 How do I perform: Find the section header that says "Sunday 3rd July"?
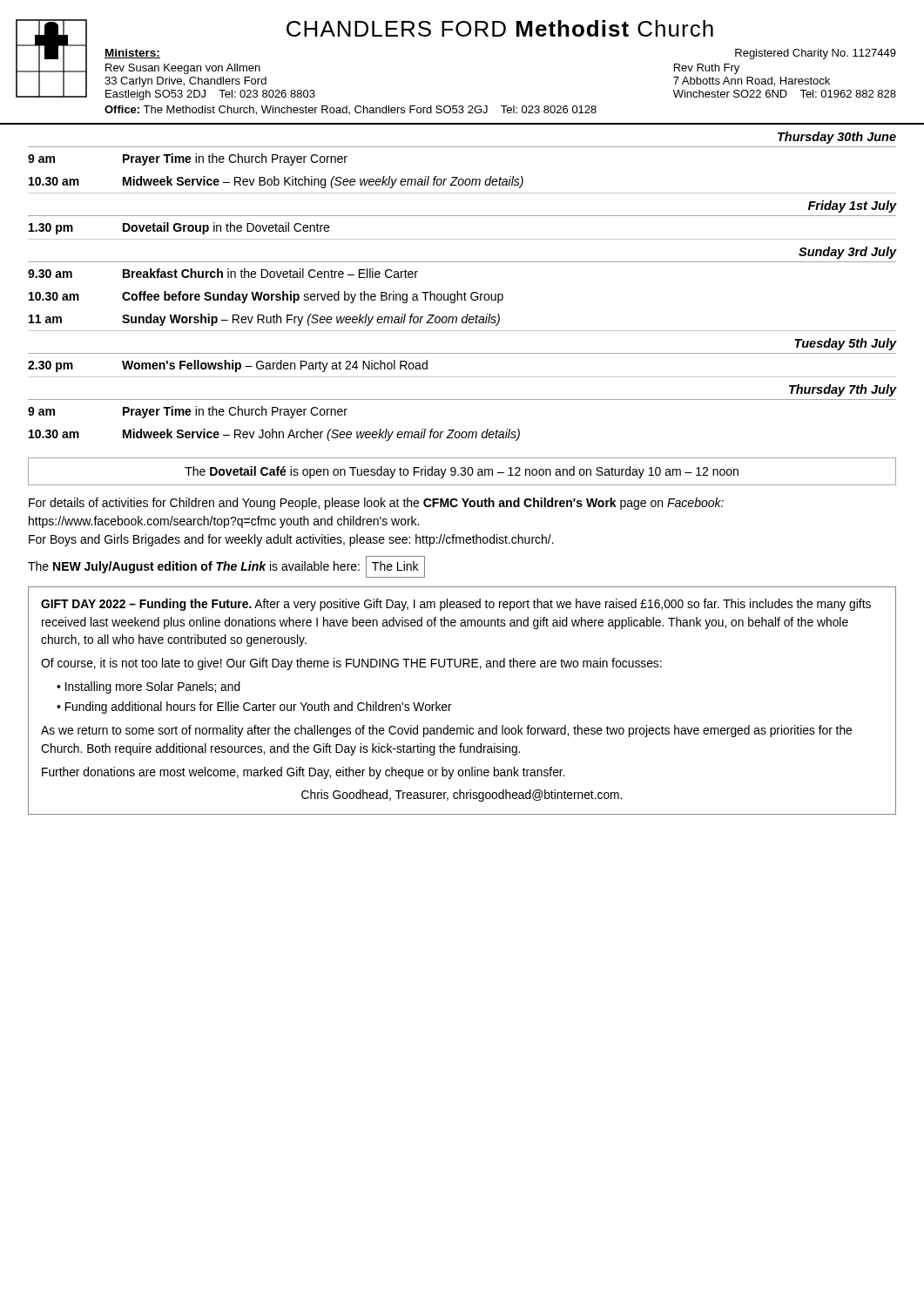847,252
